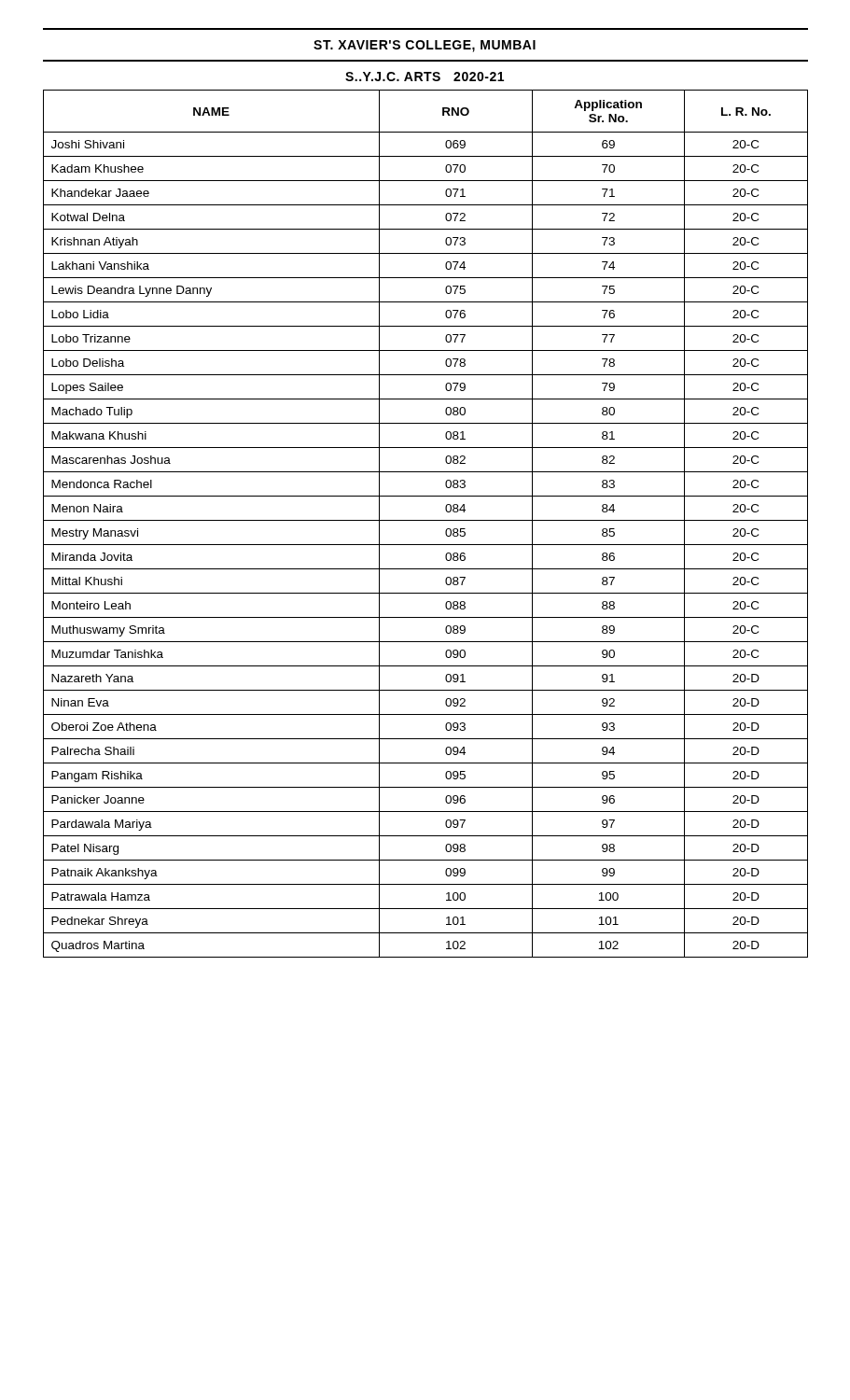The image size is (850, 1400).
Task: Select the text block starting "S..Y.J.C. ARTS 2020-21"
Action: (425, 77)
